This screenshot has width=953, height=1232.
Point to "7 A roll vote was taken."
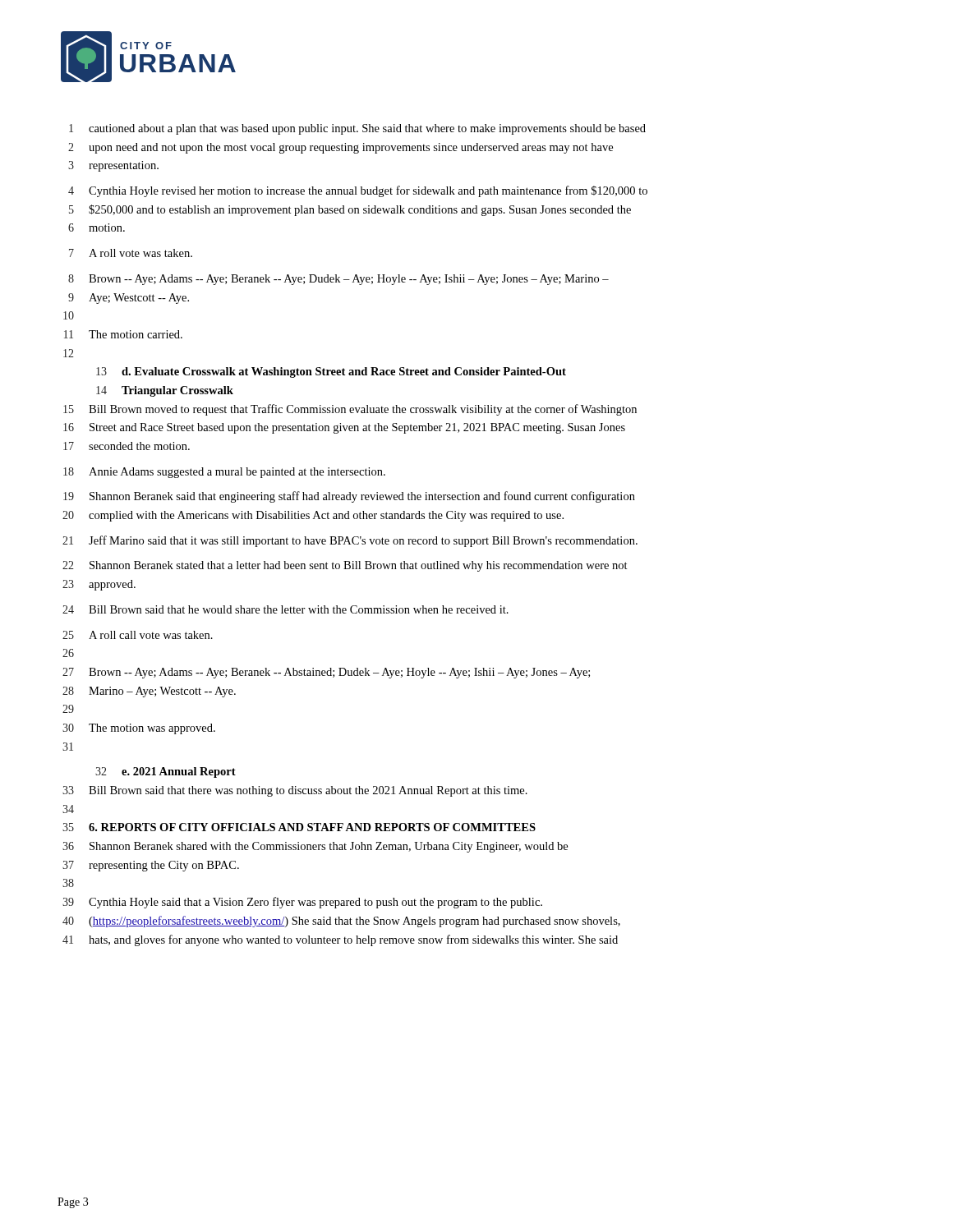131,253
